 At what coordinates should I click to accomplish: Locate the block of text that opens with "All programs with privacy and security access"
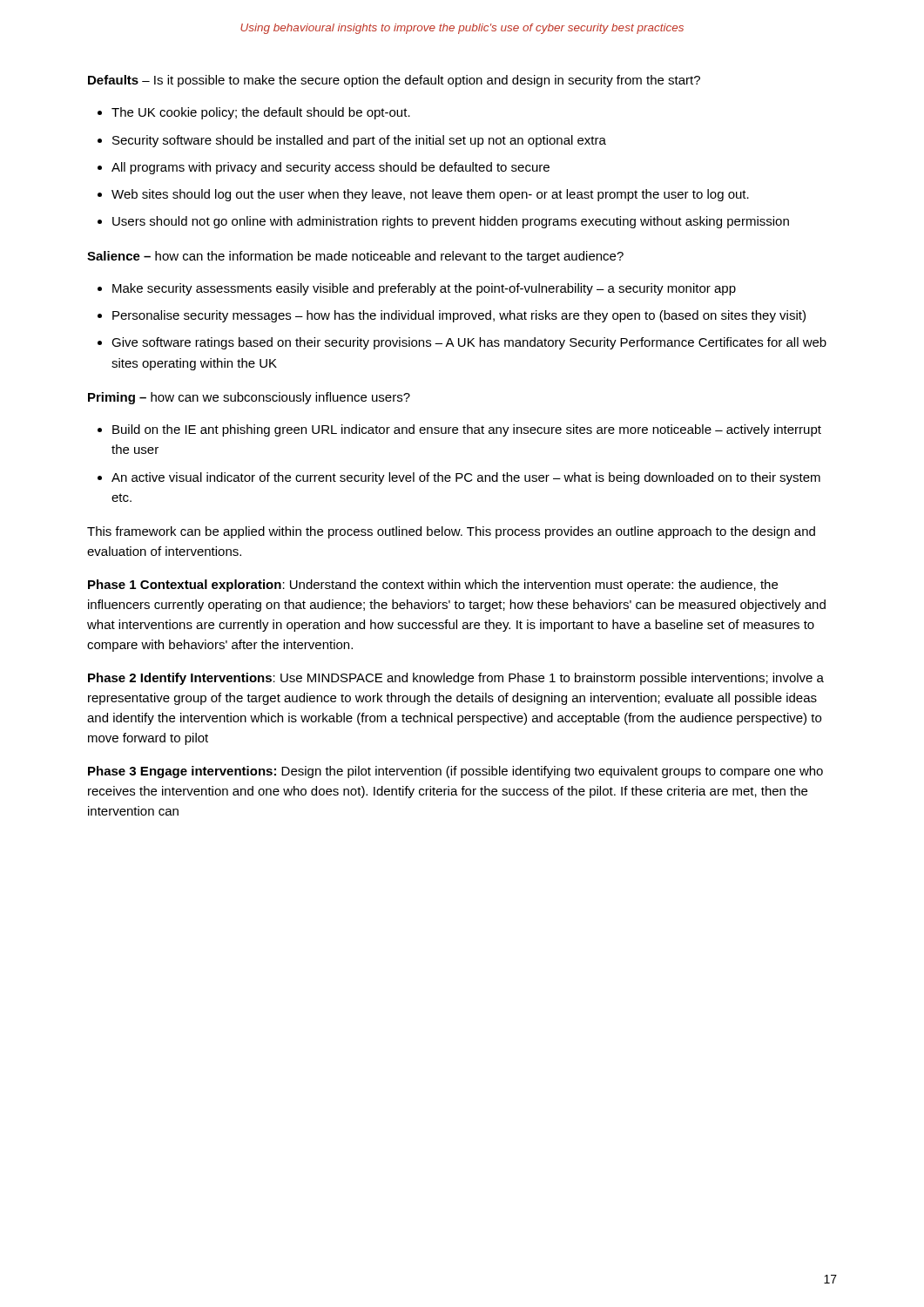[x=331, y=167]
